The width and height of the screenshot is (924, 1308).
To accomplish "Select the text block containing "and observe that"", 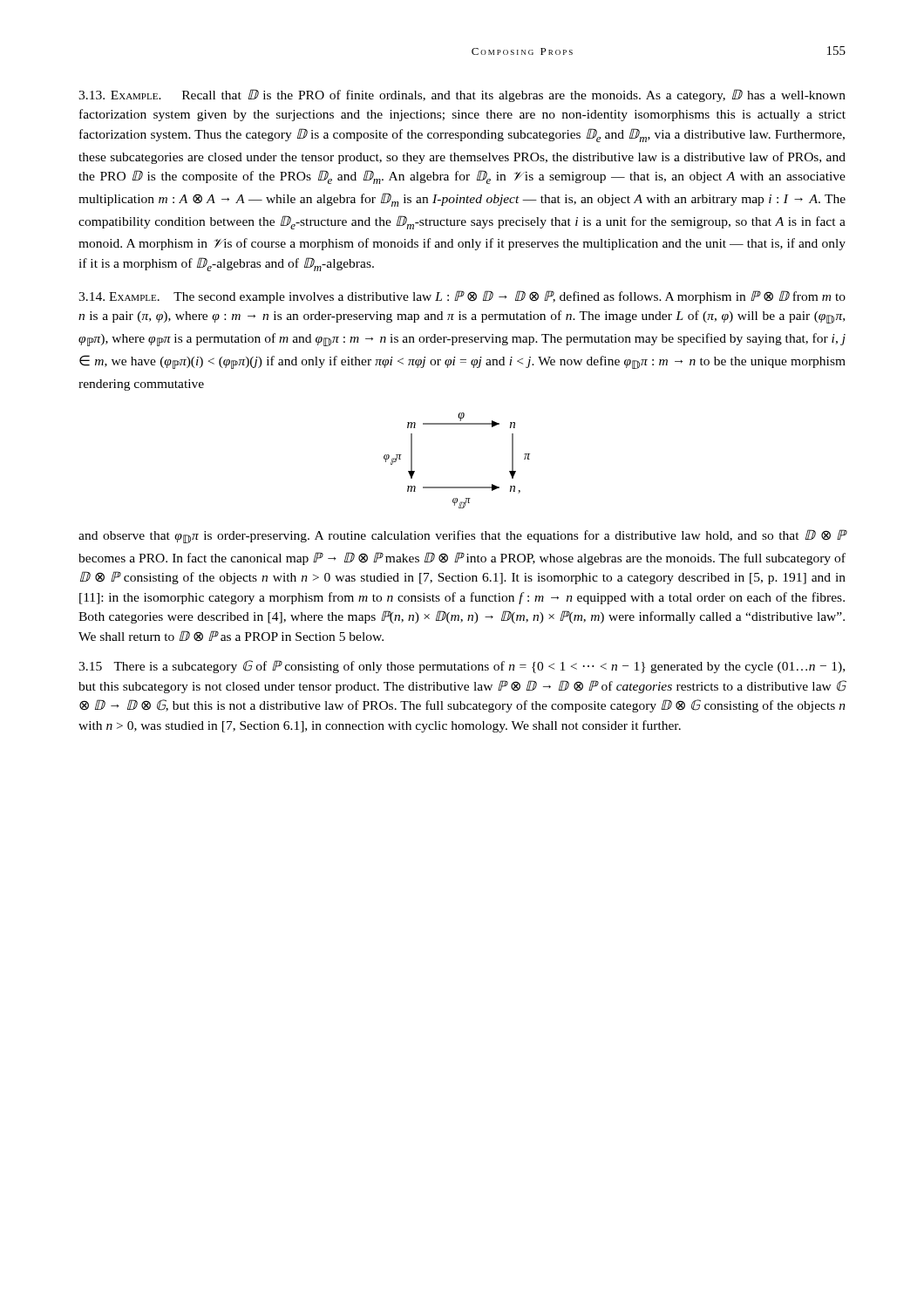I will [x=462, y=586].
